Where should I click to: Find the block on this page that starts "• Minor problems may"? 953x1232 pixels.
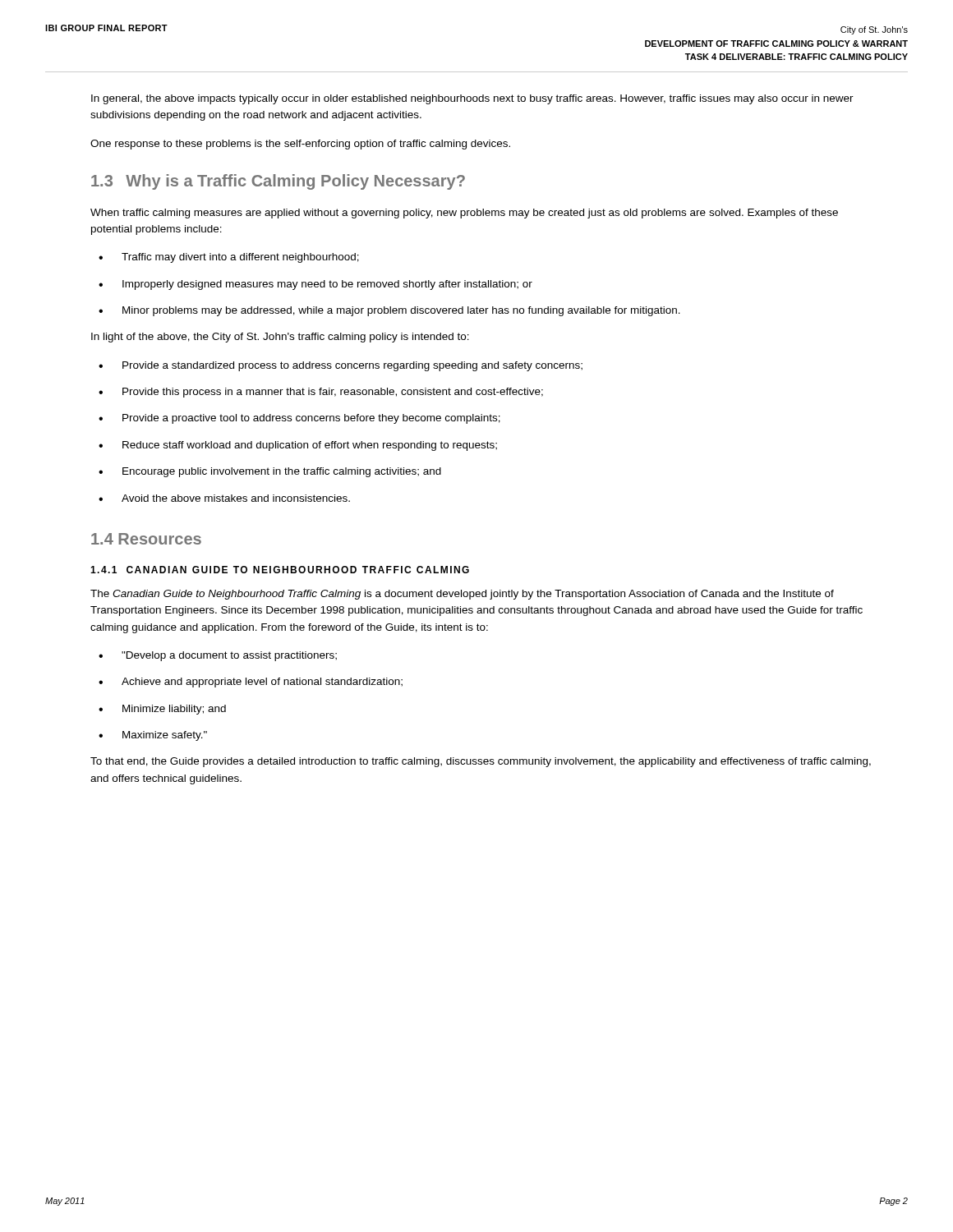pyautogui.click(x=485, y=312)
